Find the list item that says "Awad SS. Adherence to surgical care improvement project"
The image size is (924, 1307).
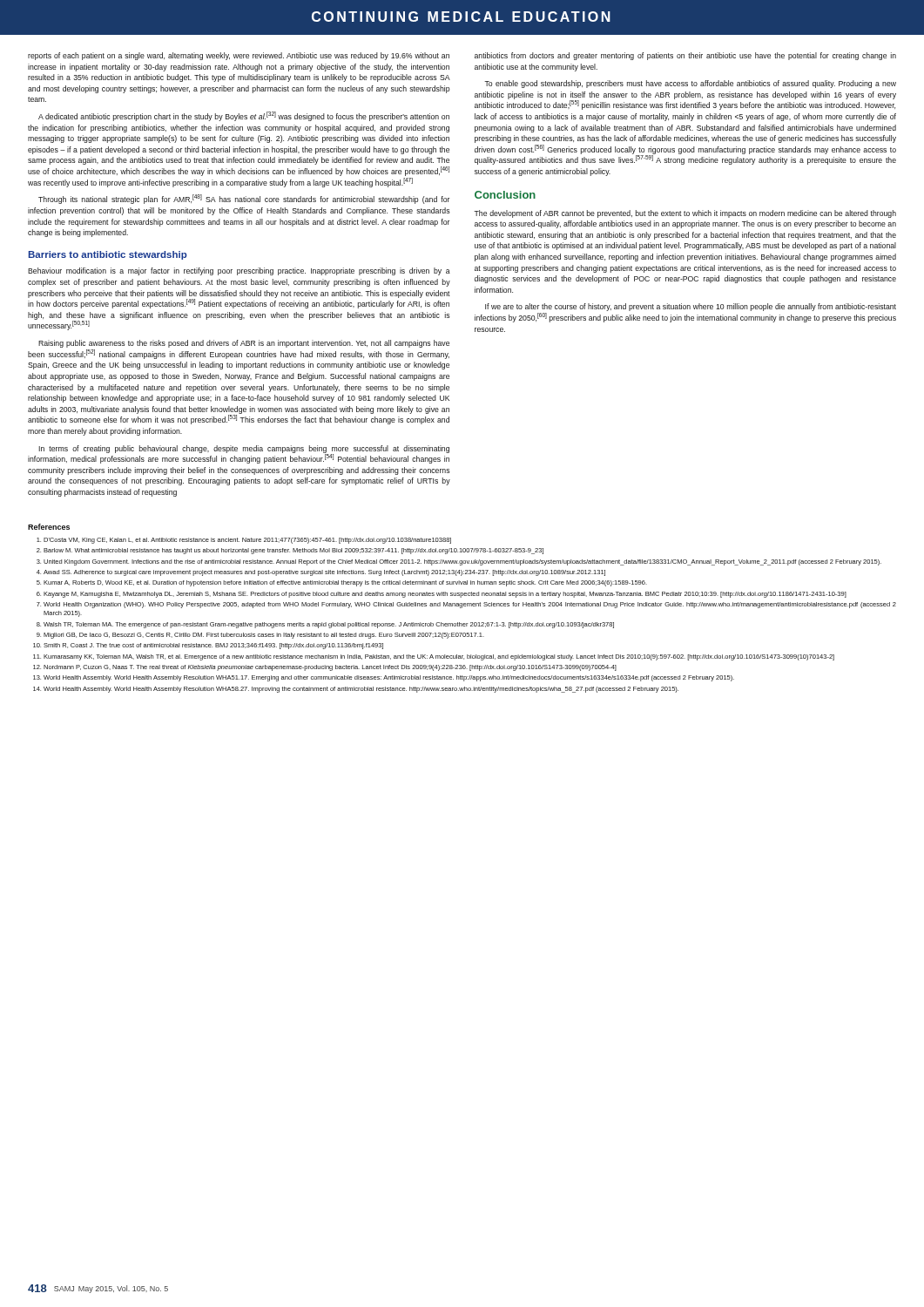tap(325, 572)
